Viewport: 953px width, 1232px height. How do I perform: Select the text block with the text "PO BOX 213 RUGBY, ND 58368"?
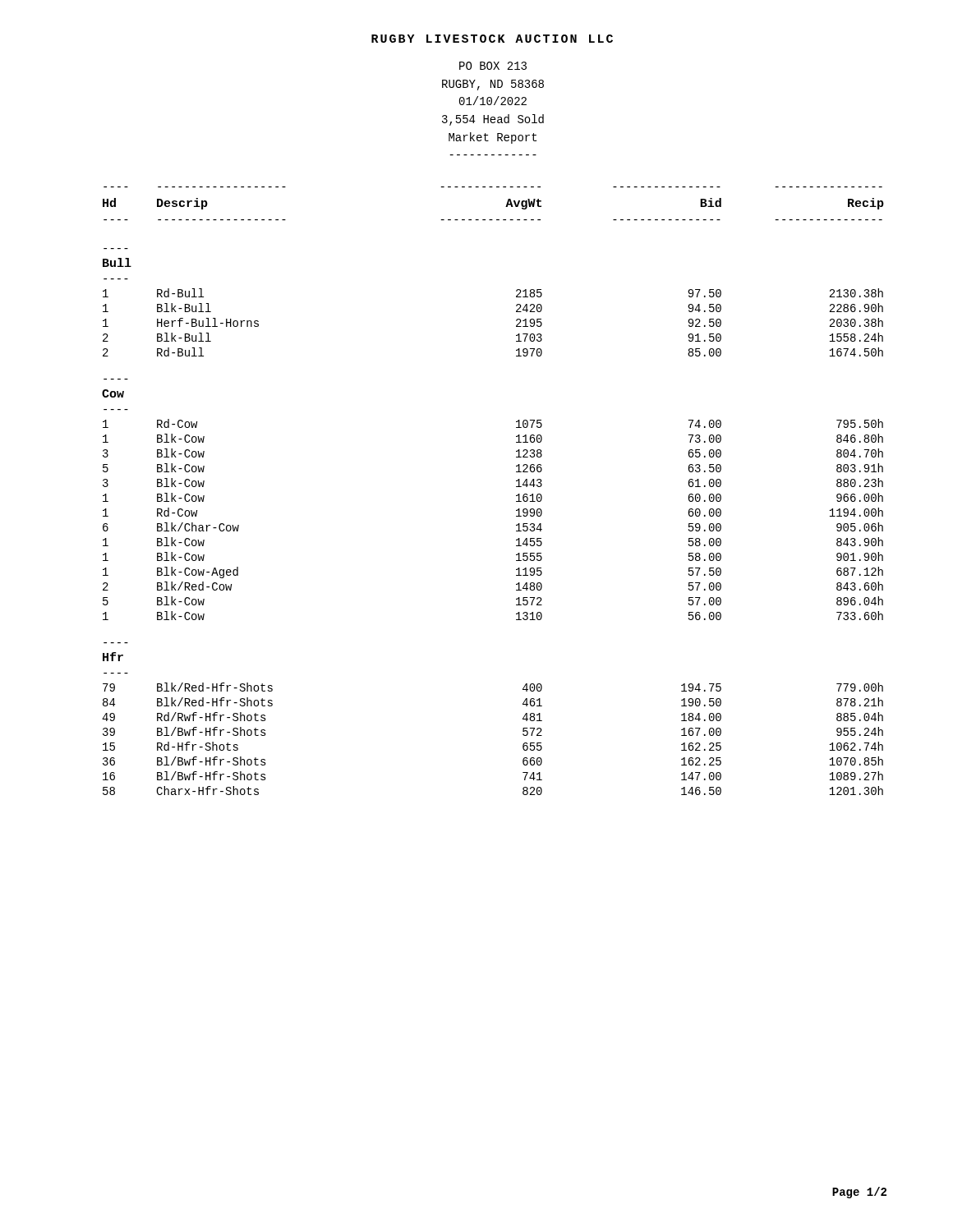(493, 111)
